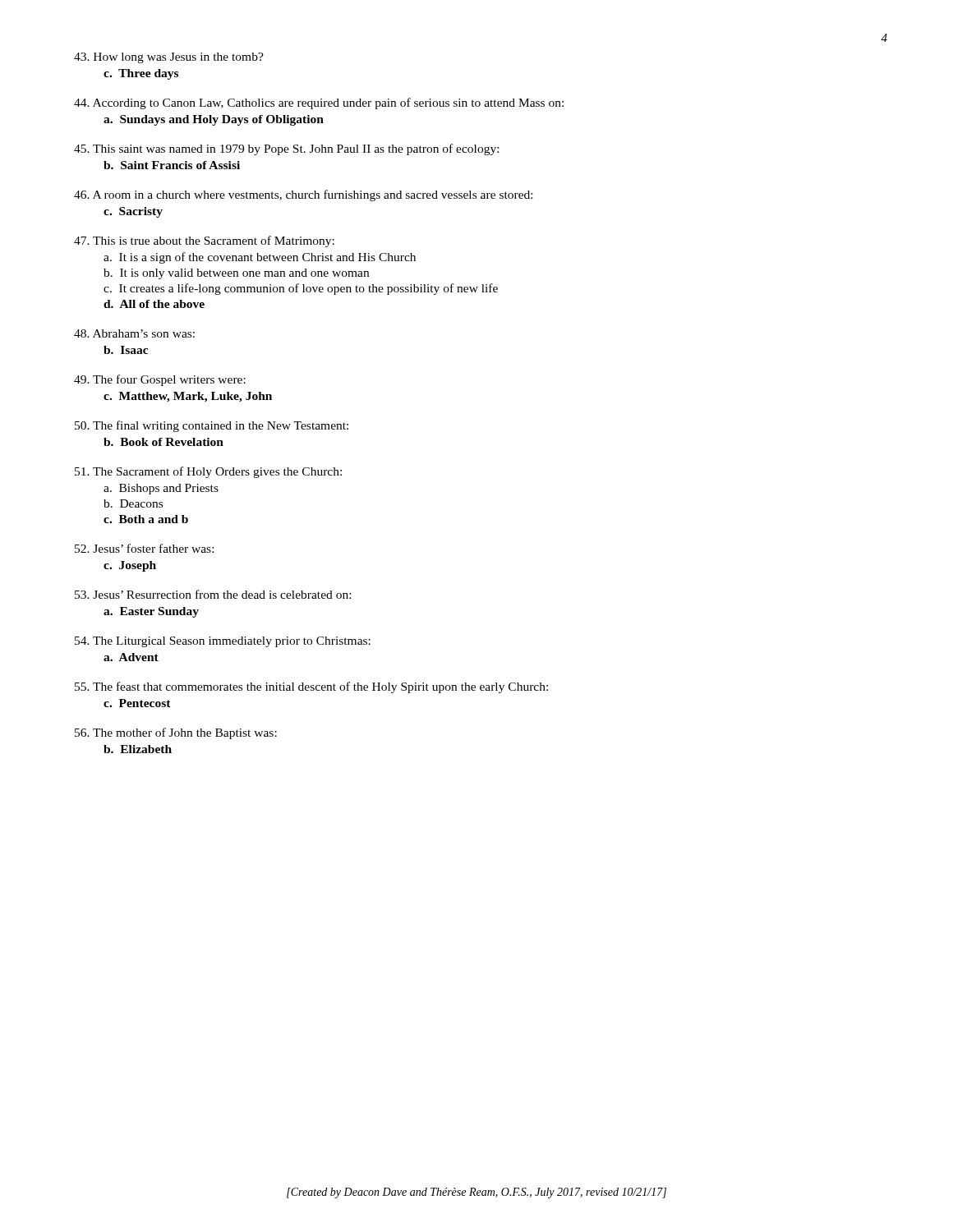Click on the text block starting "55. The feast that"

(x=476, y=695)
